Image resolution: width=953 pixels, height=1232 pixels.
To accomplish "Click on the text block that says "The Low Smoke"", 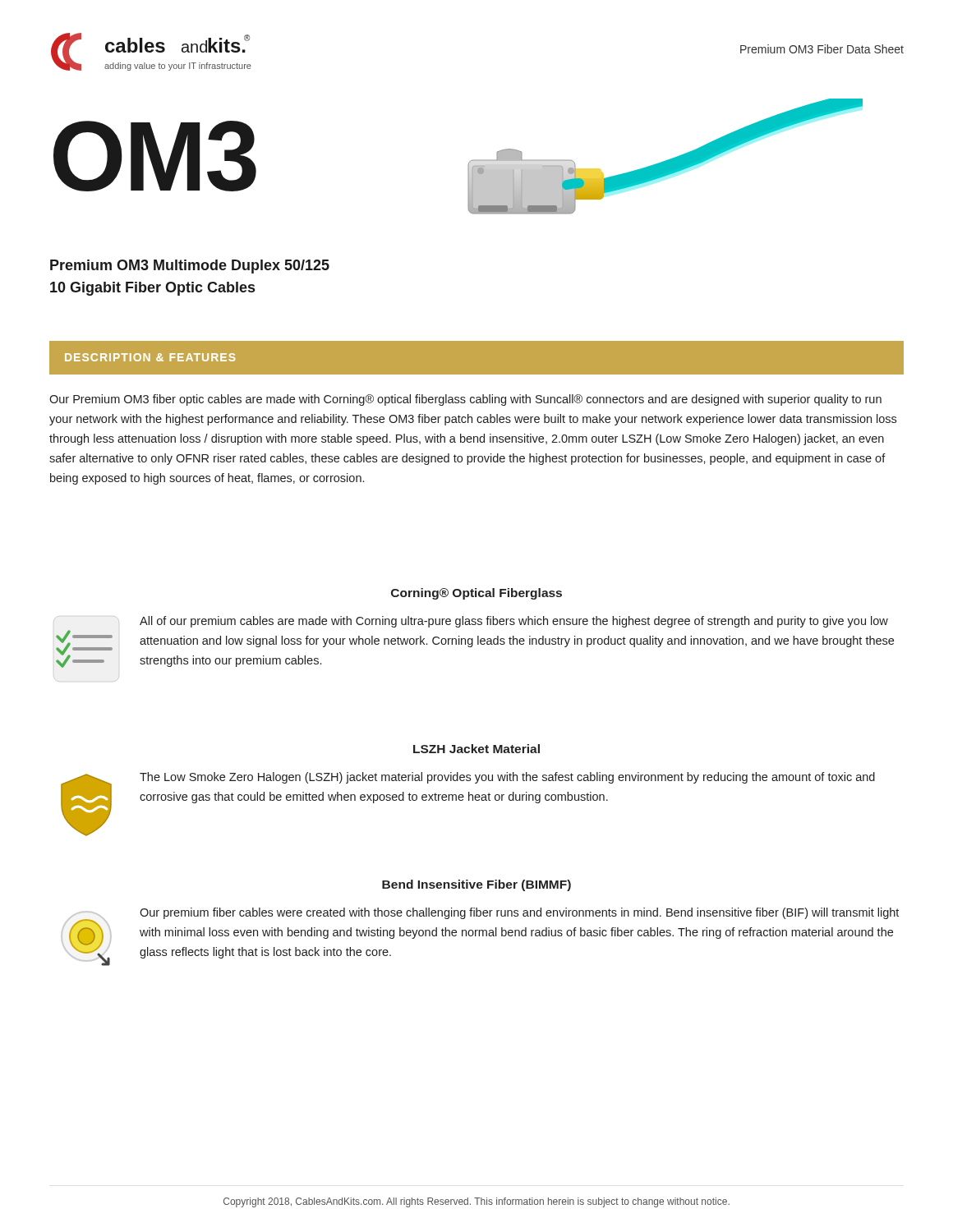I will tap(508, 787).
